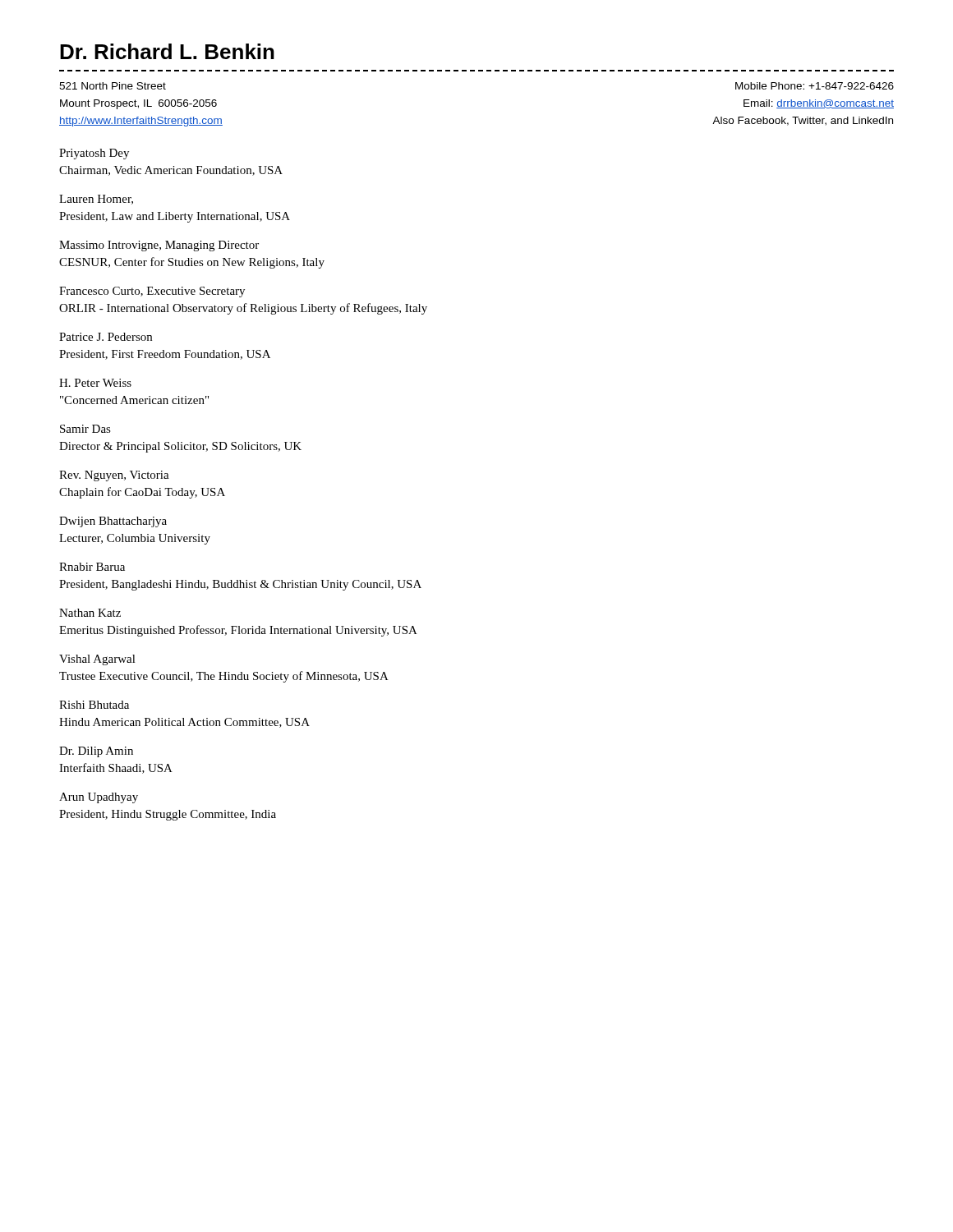Locate the block of text that opens with "Massimo Introvigne, Managing Director CESNUR, Center"
Image resolution: width=953 pixels, height=1232 pixels.
[x=159, y=246]
